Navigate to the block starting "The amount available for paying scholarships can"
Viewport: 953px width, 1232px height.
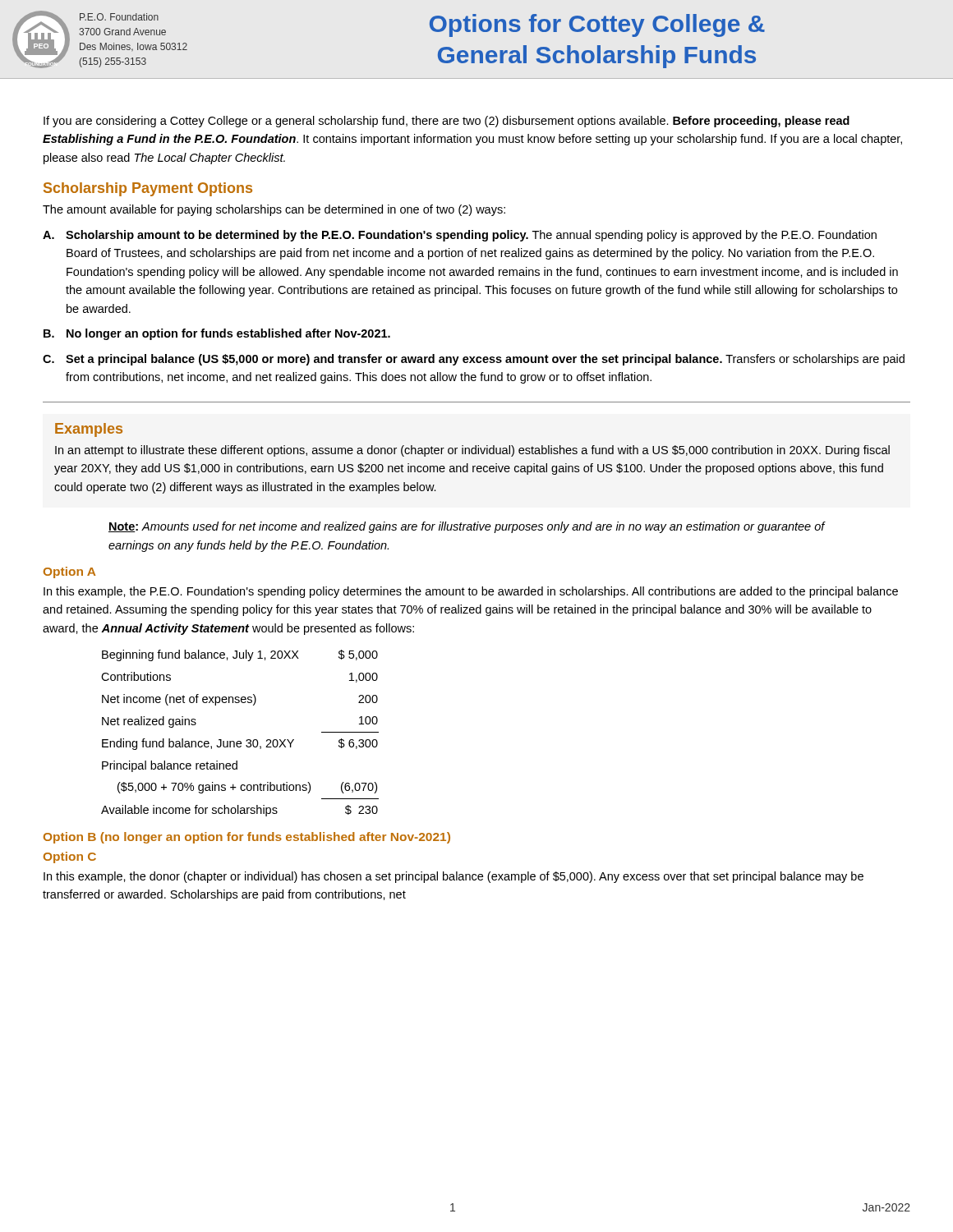point(274,210)
